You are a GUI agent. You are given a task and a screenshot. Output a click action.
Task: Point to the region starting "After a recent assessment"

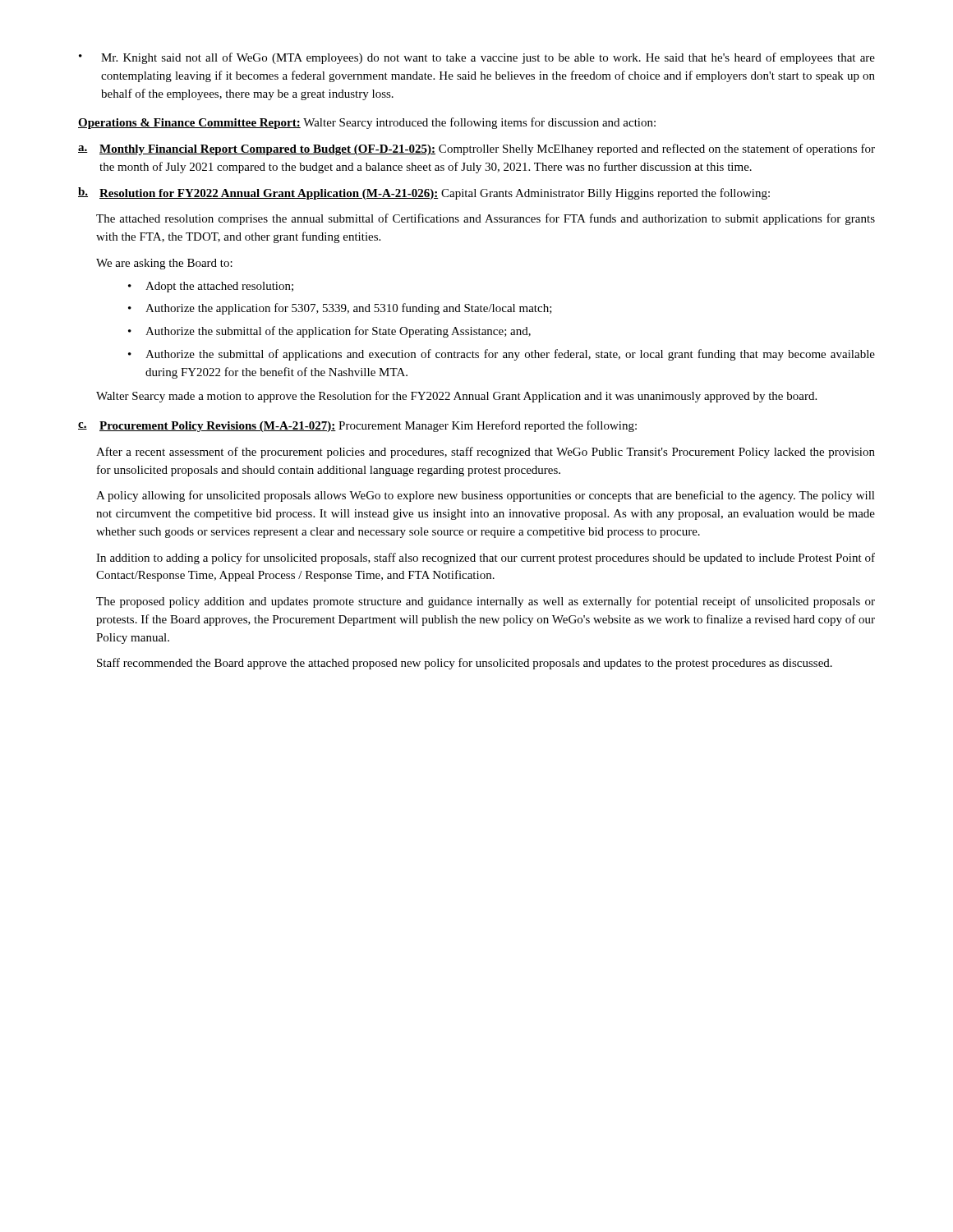coord(486,460)
